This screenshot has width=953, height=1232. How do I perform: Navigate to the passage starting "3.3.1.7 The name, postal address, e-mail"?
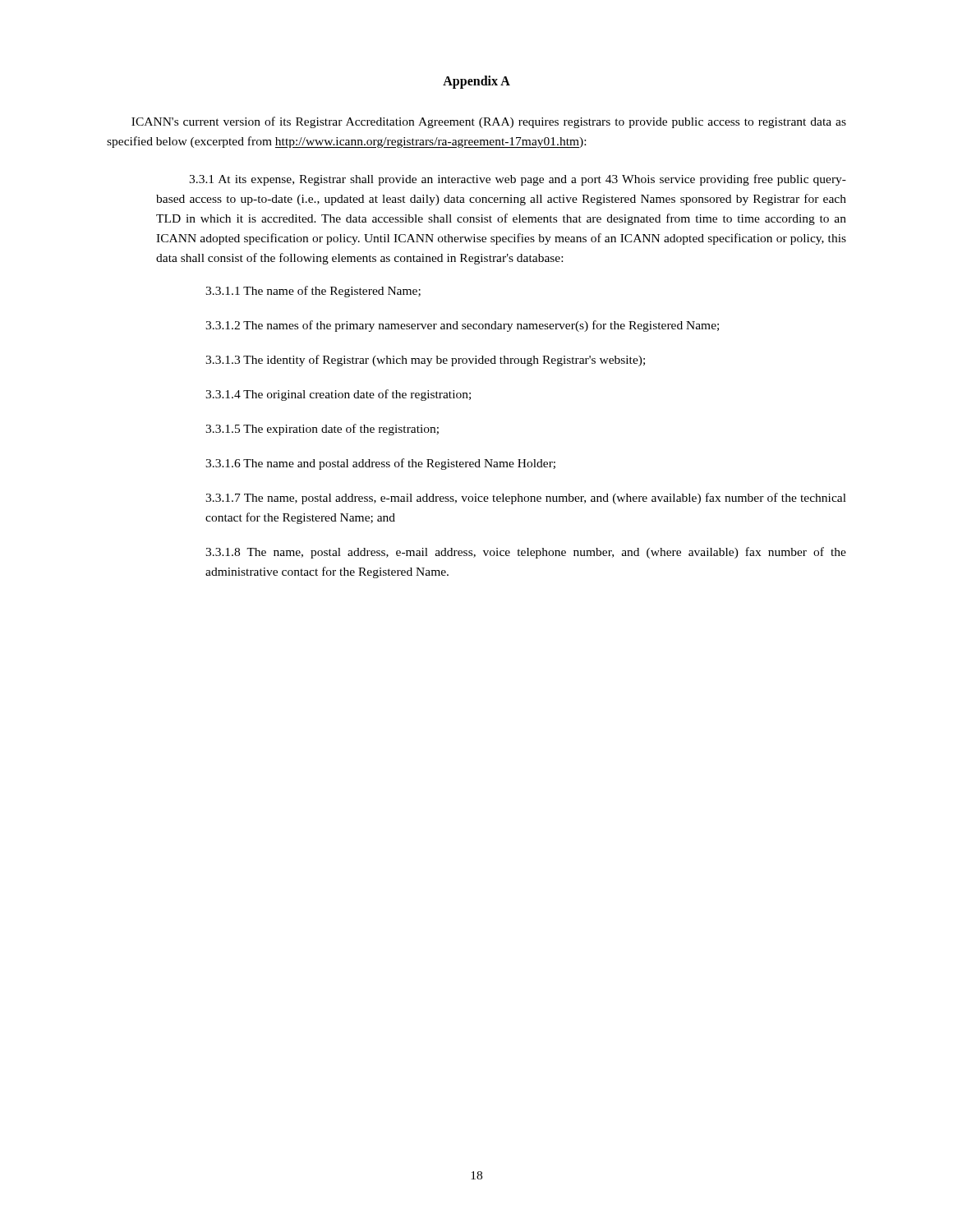[x=526, y=507]
